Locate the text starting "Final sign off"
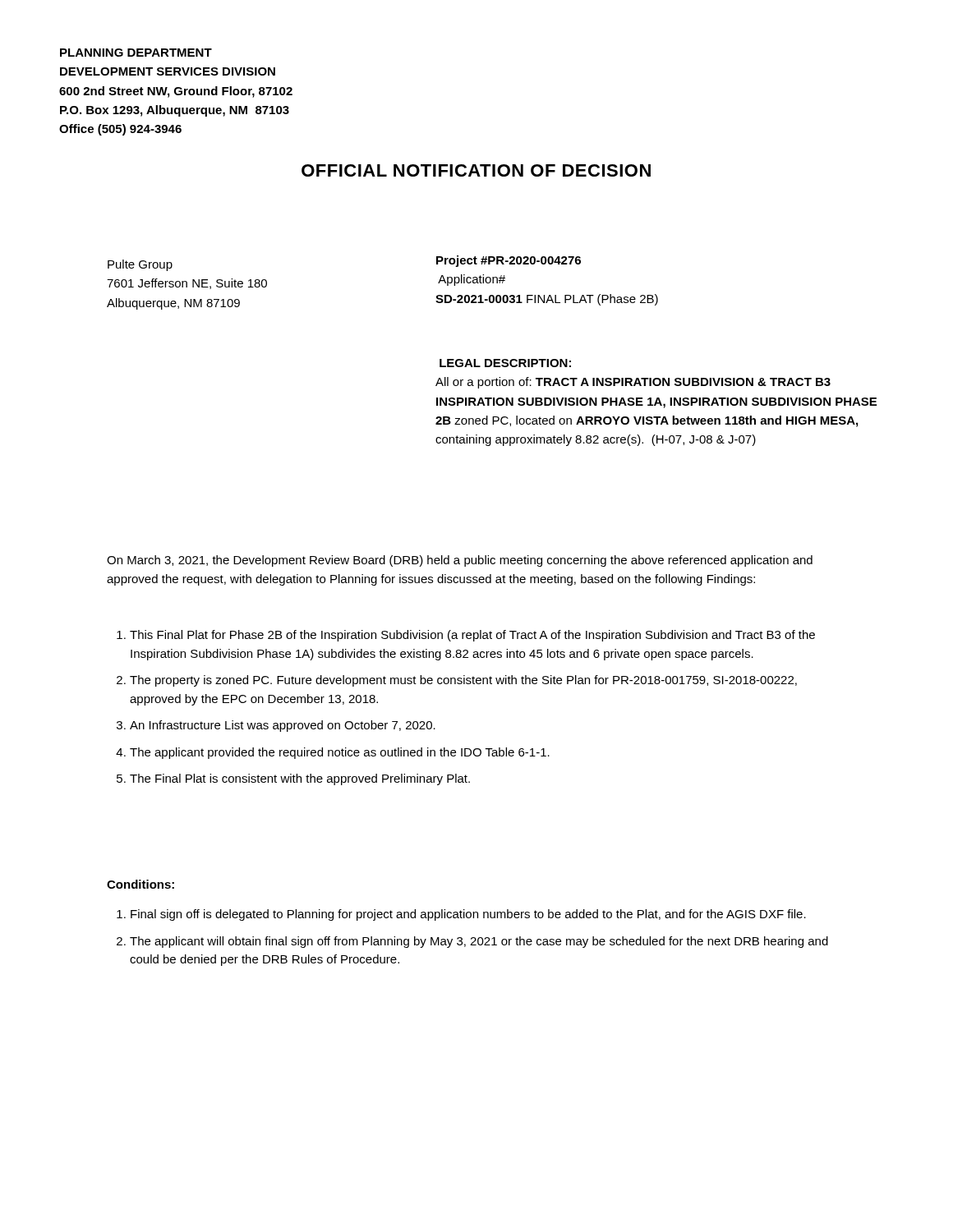The height and width of the screenshot is (1232, 953). pyautogui.click(x=476, y=937)
